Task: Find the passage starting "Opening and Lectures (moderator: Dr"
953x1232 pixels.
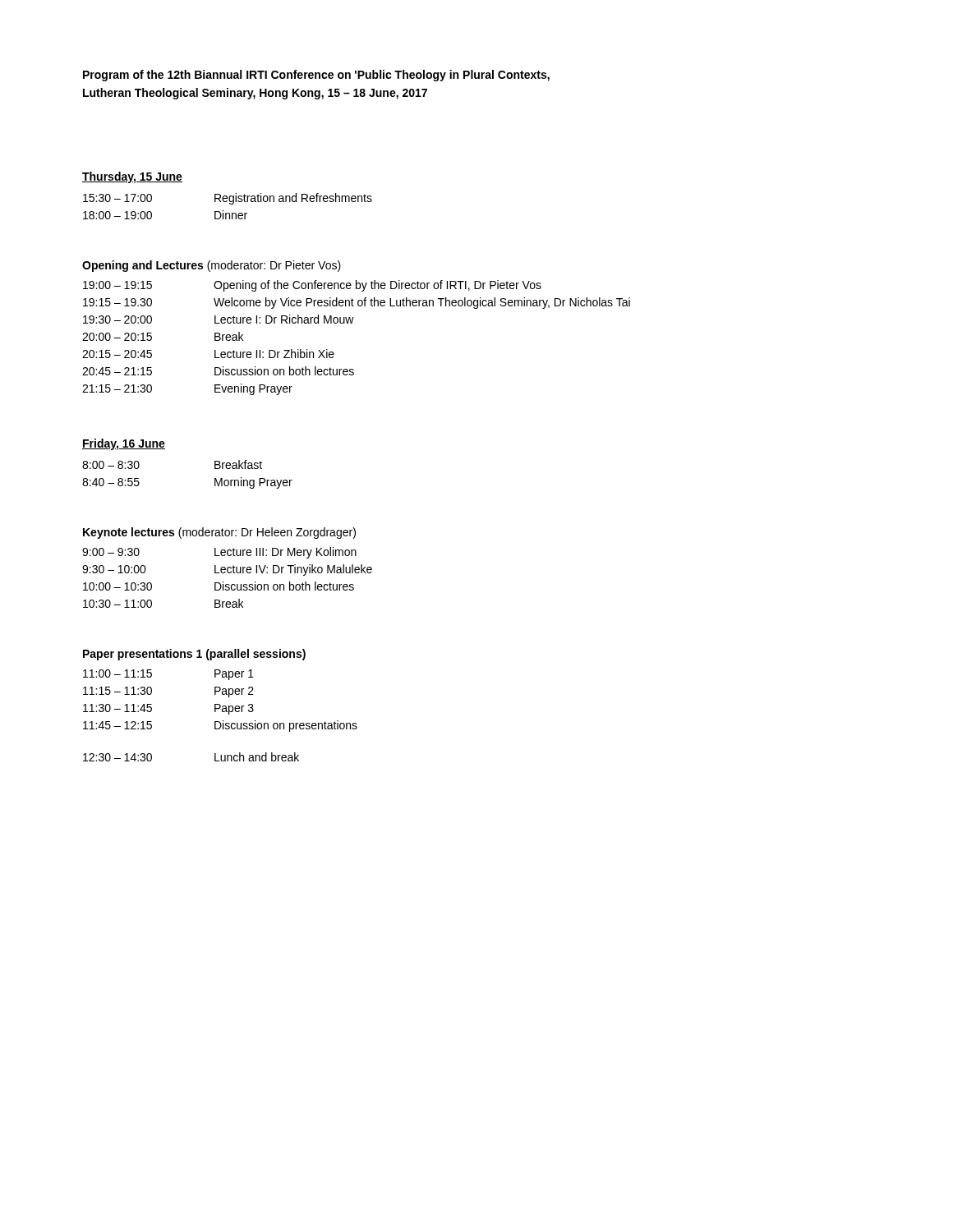Action: 212,265
